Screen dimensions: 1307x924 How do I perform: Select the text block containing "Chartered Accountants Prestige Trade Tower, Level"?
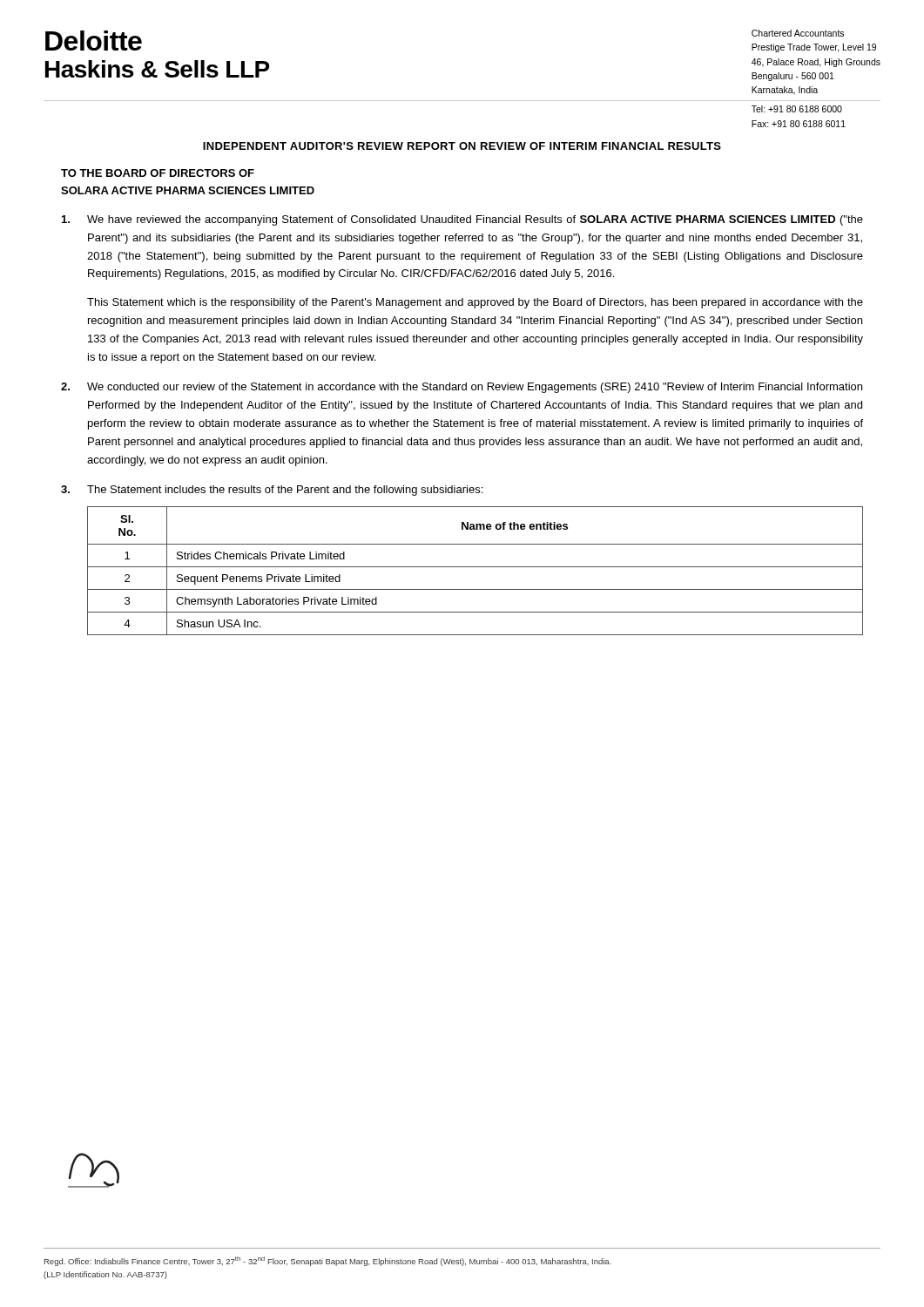(x=816, y=79)
